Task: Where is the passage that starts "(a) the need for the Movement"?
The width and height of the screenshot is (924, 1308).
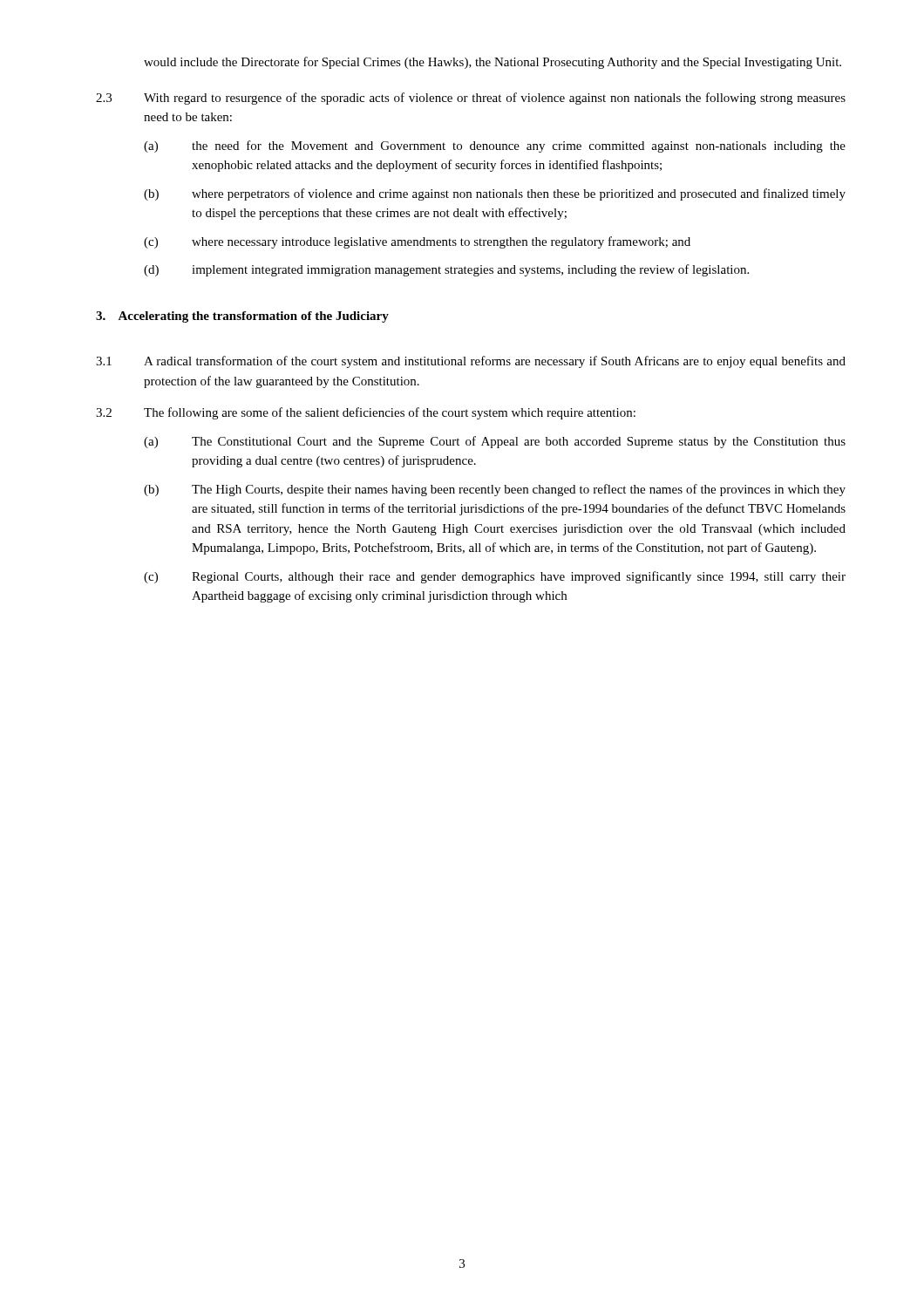Action: 471,155
